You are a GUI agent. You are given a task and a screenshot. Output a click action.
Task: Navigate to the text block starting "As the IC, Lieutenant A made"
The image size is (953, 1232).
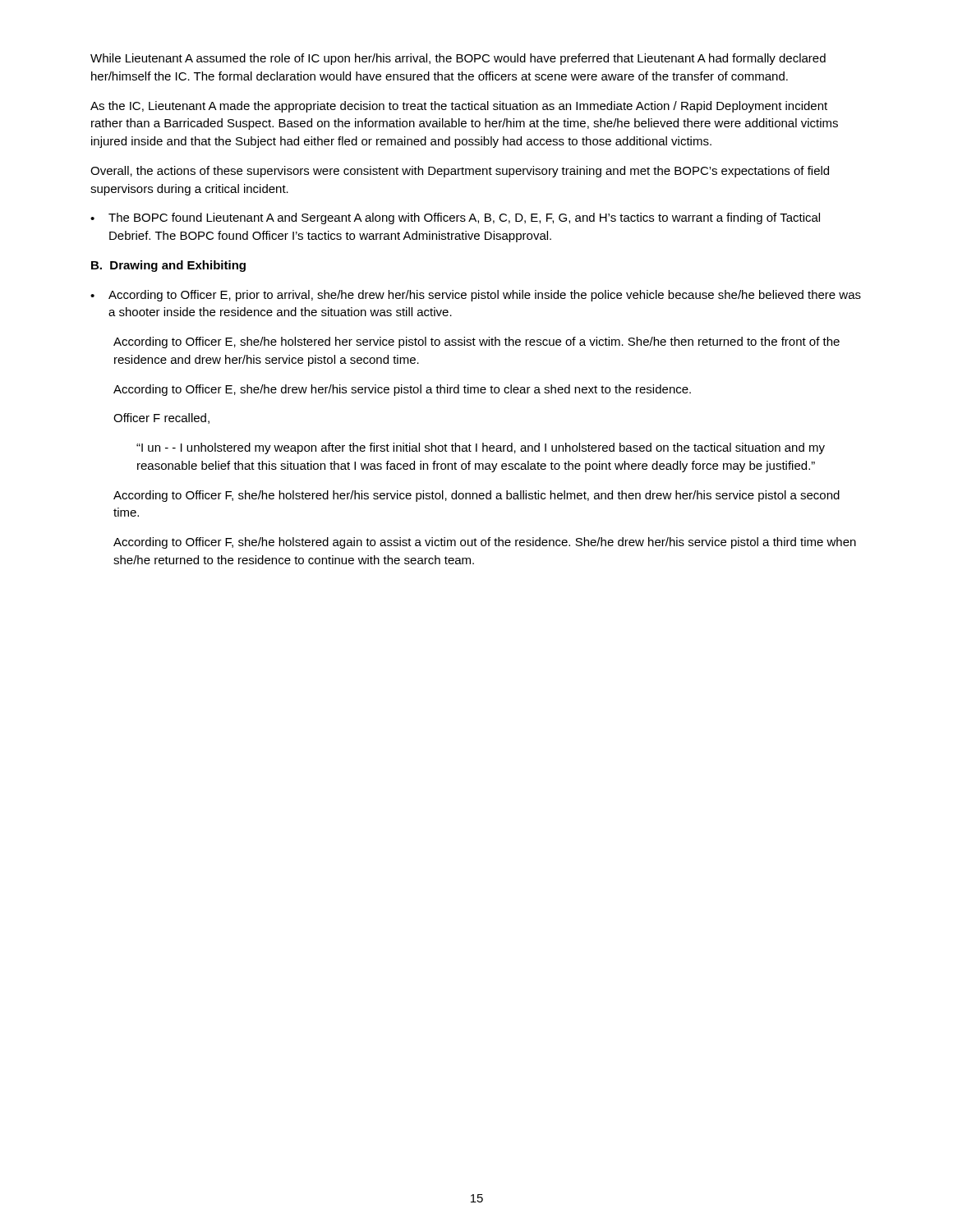464,123
